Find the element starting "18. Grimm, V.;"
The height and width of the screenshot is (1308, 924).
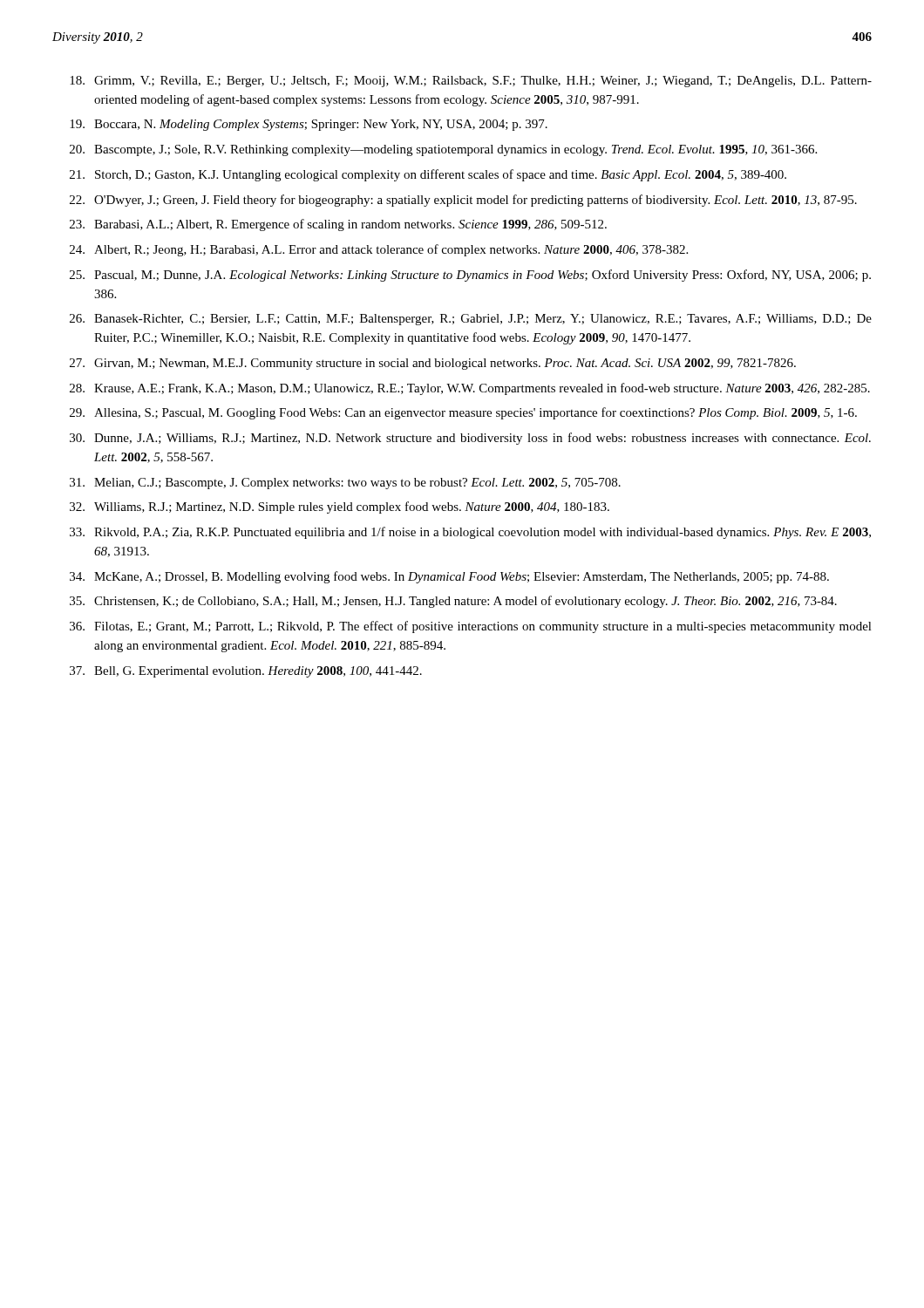[462, 90]
